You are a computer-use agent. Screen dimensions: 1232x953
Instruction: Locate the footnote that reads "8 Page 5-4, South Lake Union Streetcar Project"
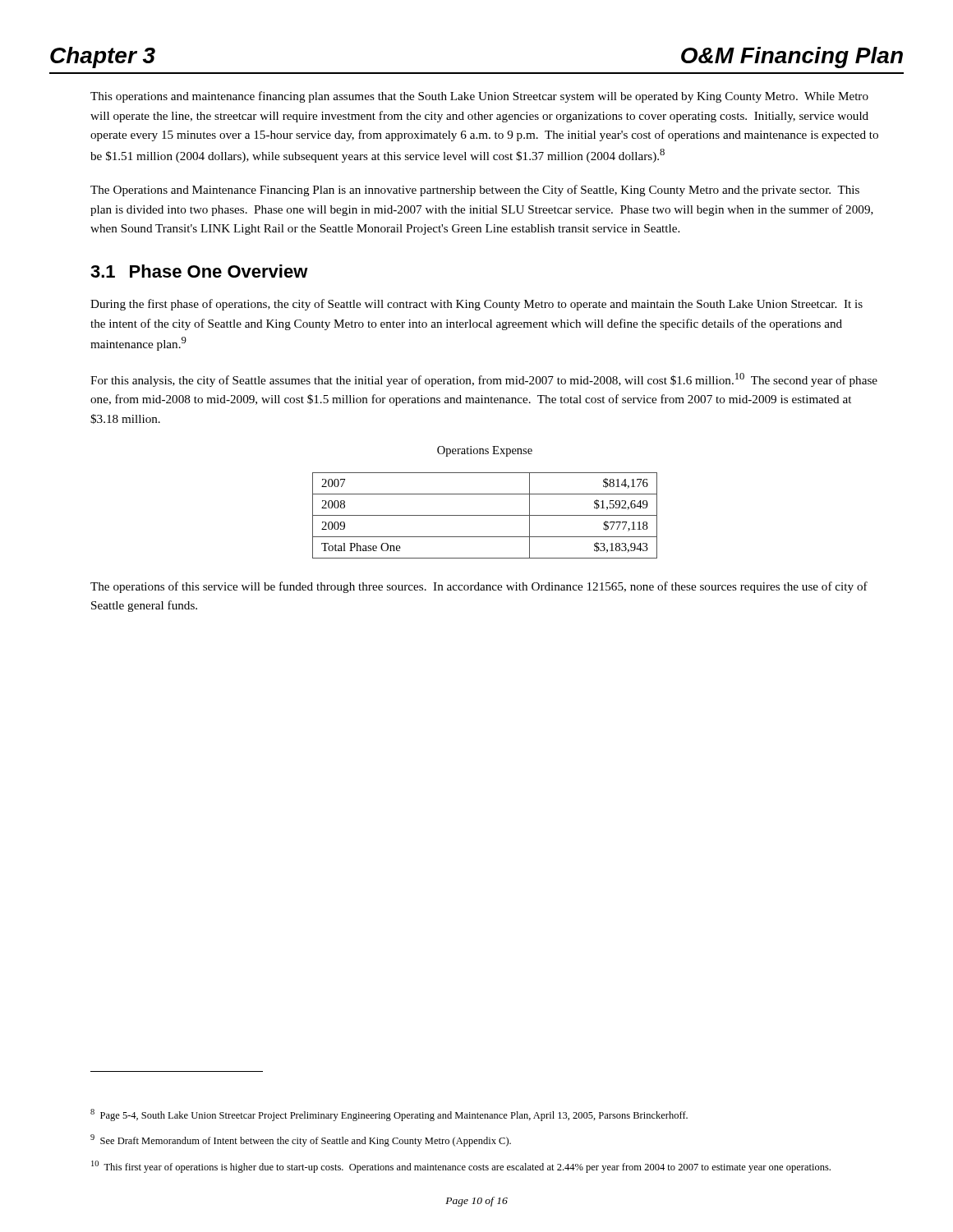tap(389, 1114)
